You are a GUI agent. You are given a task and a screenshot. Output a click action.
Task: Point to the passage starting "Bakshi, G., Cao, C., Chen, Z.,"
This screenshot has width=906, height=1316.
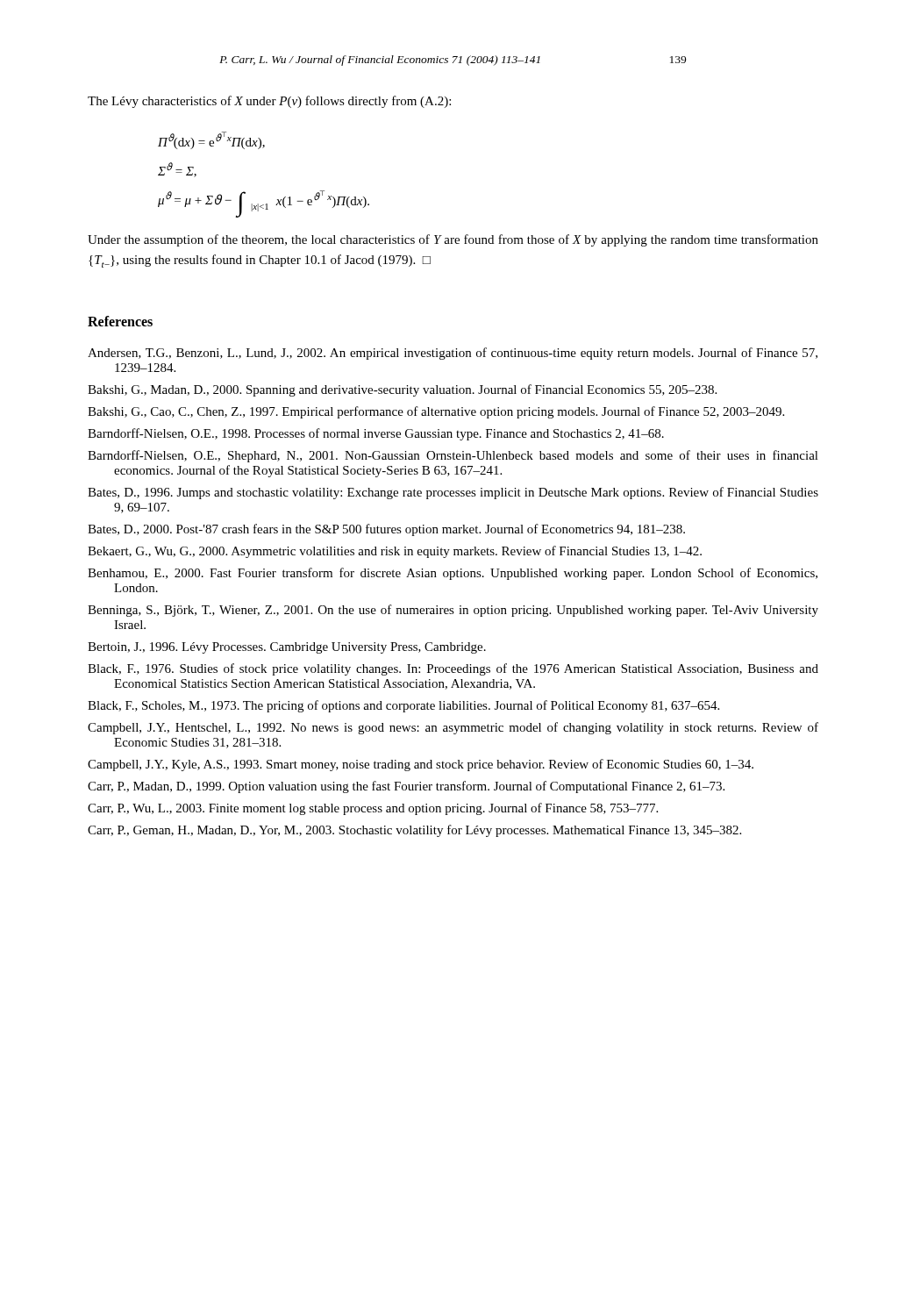(436, 412)
